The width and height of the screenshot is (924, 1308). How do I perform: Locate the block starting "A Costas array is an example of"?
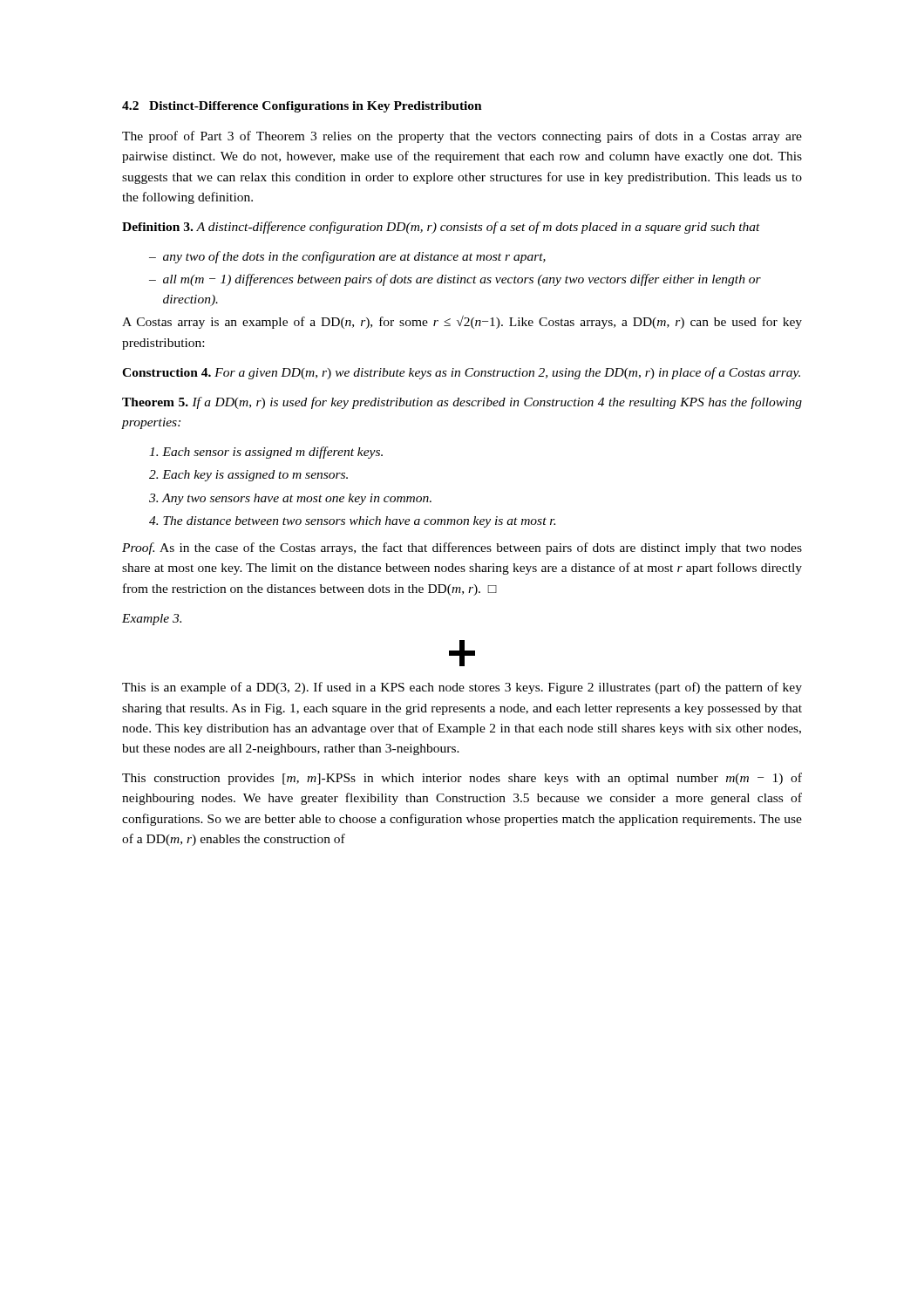[462, 332]
